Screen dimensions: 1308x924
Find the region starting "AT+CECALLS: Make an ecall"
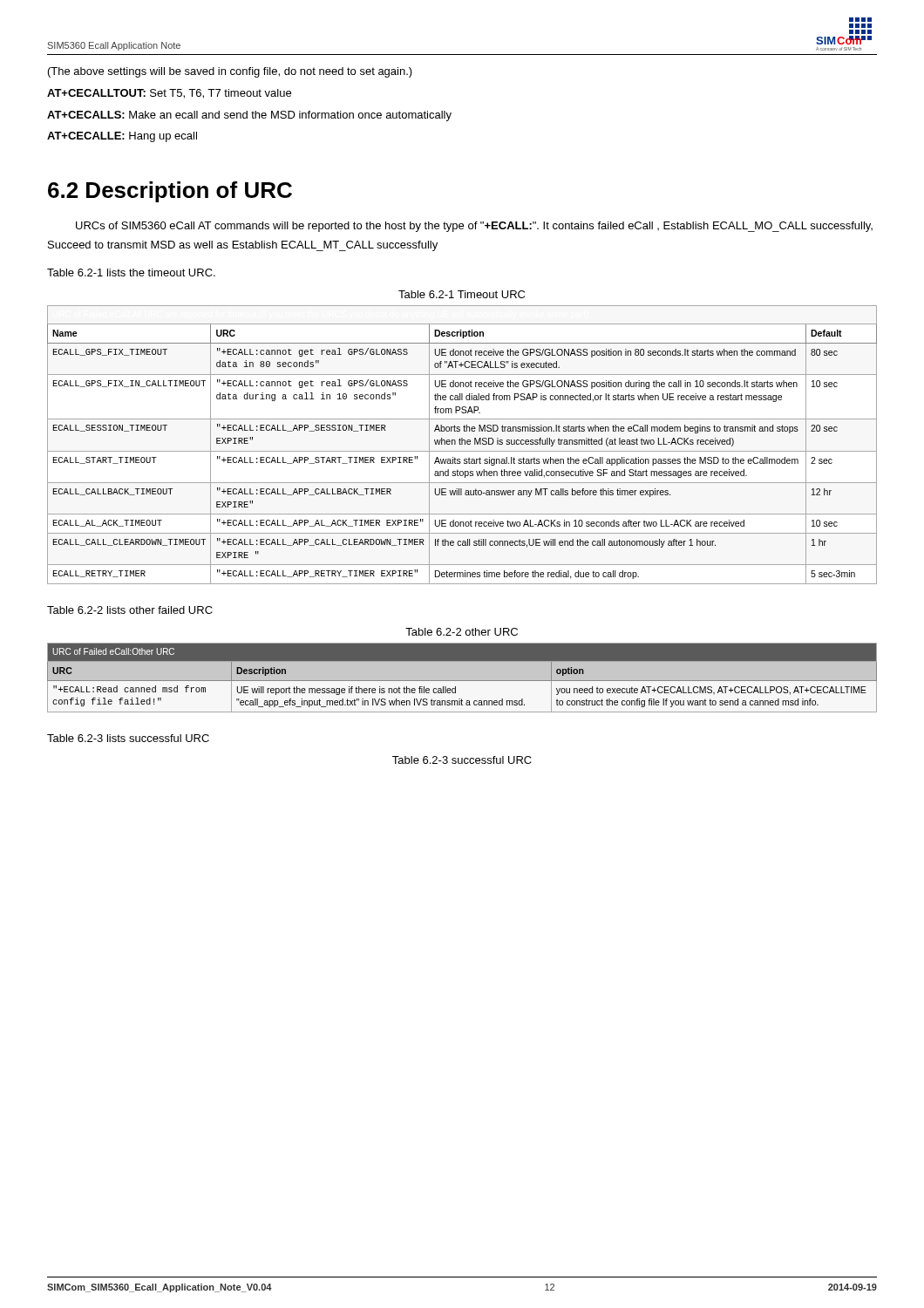(x=249, y=114)
